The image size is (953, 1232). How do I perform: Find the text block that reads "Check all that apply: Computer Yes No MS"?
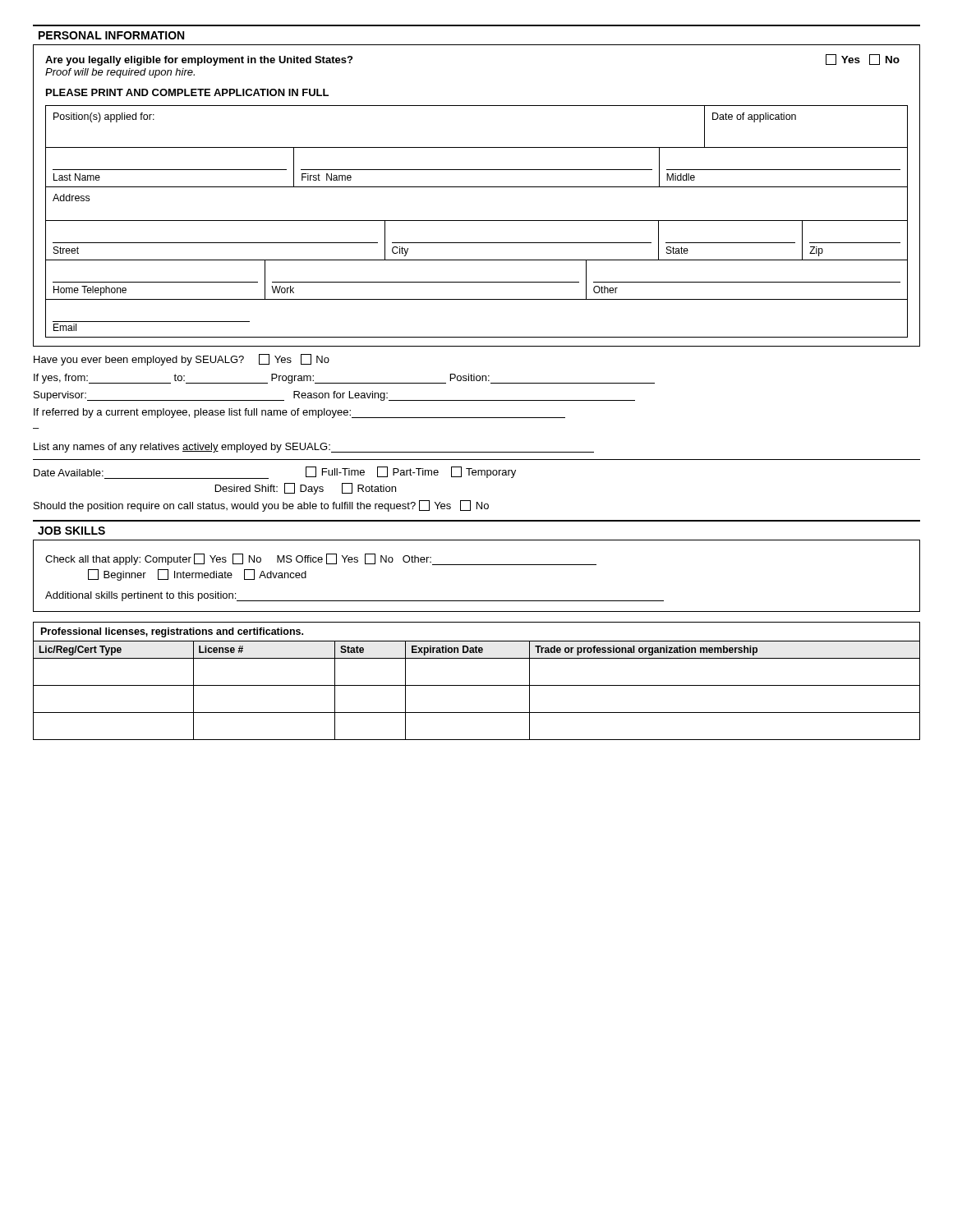(x=321, y=558)
